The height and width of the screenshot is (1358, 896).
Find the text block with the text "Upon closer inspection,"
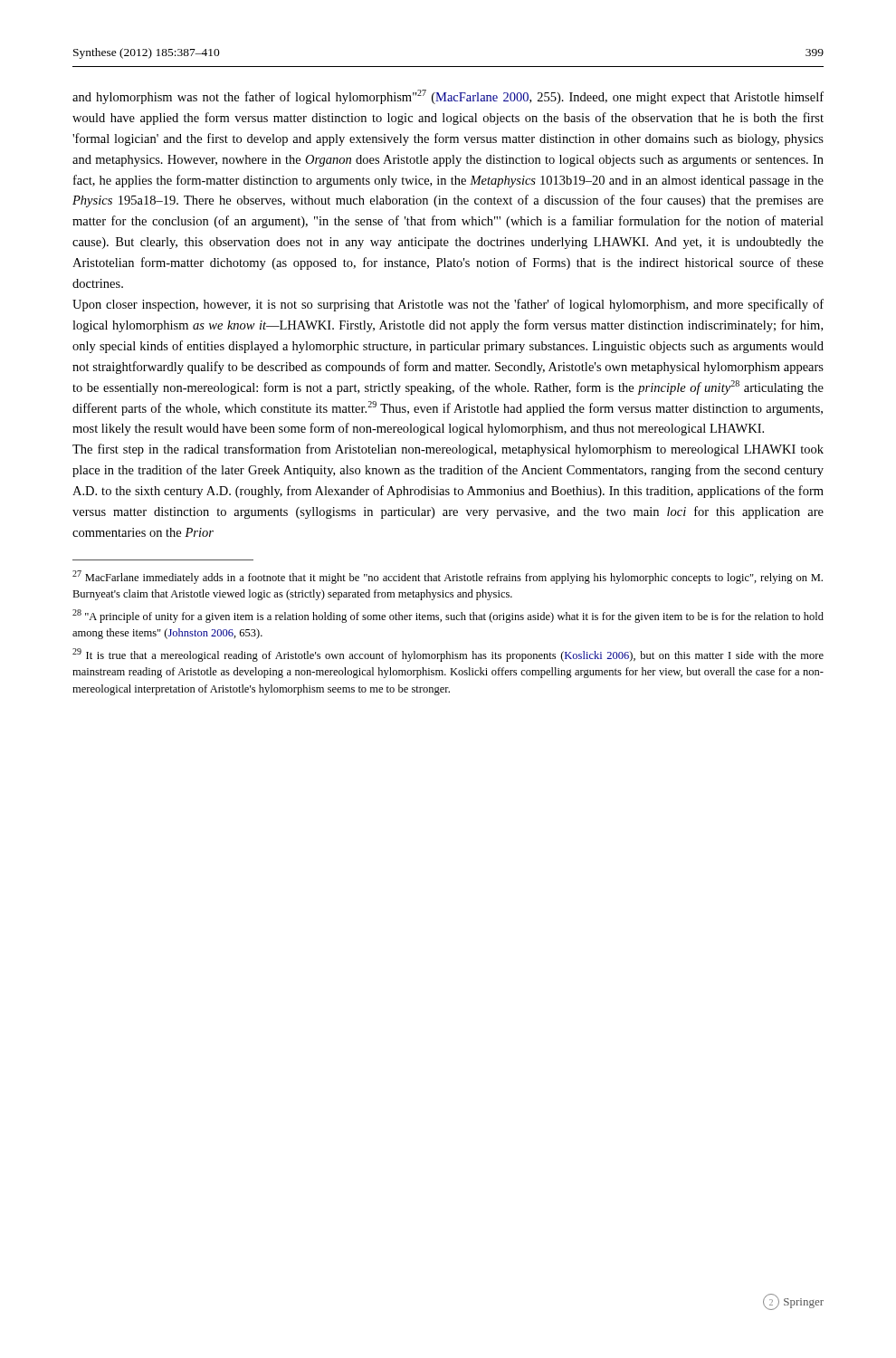click(x=448, y=367)
